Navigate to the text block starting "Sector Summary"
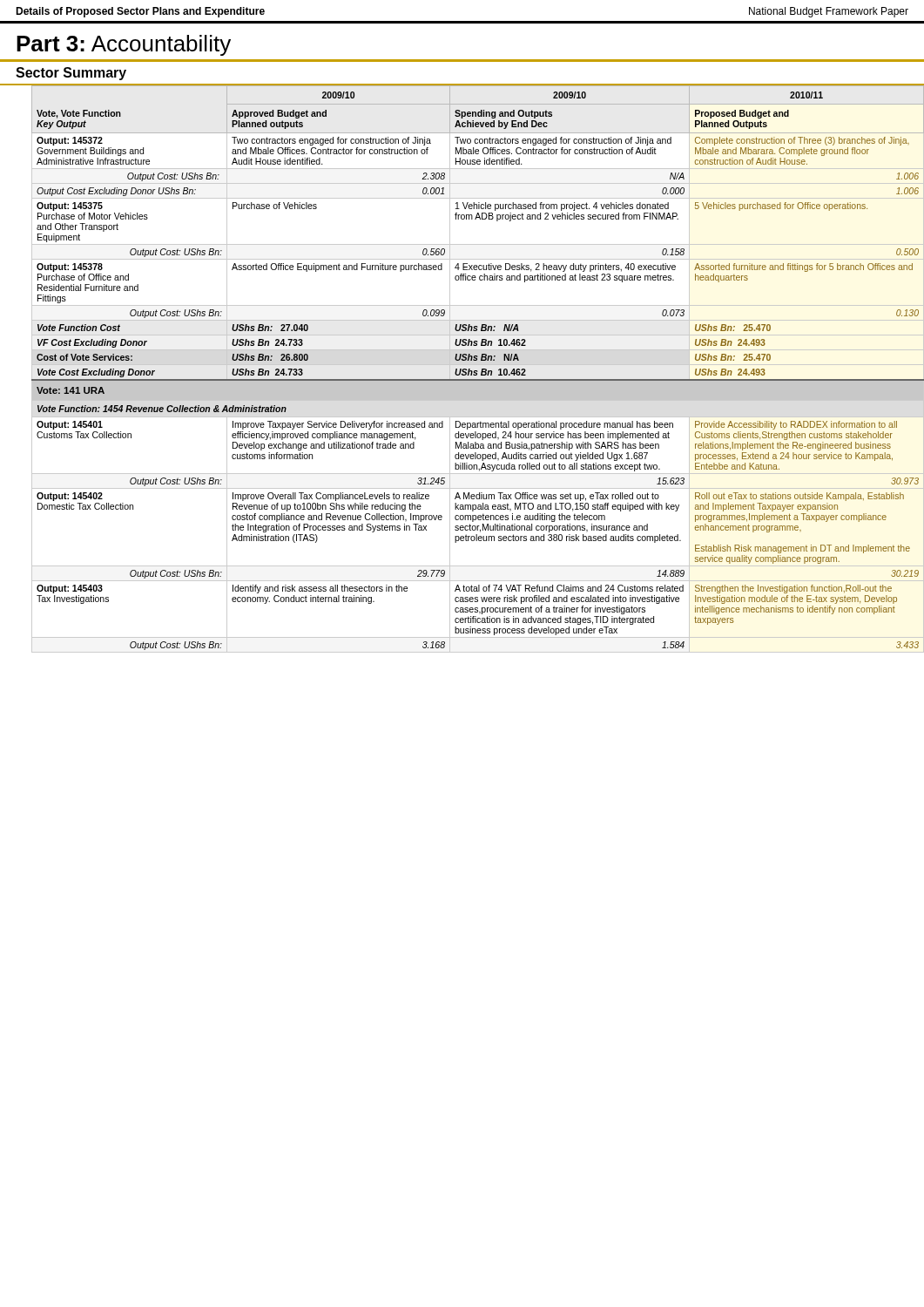 click(71, 73)
